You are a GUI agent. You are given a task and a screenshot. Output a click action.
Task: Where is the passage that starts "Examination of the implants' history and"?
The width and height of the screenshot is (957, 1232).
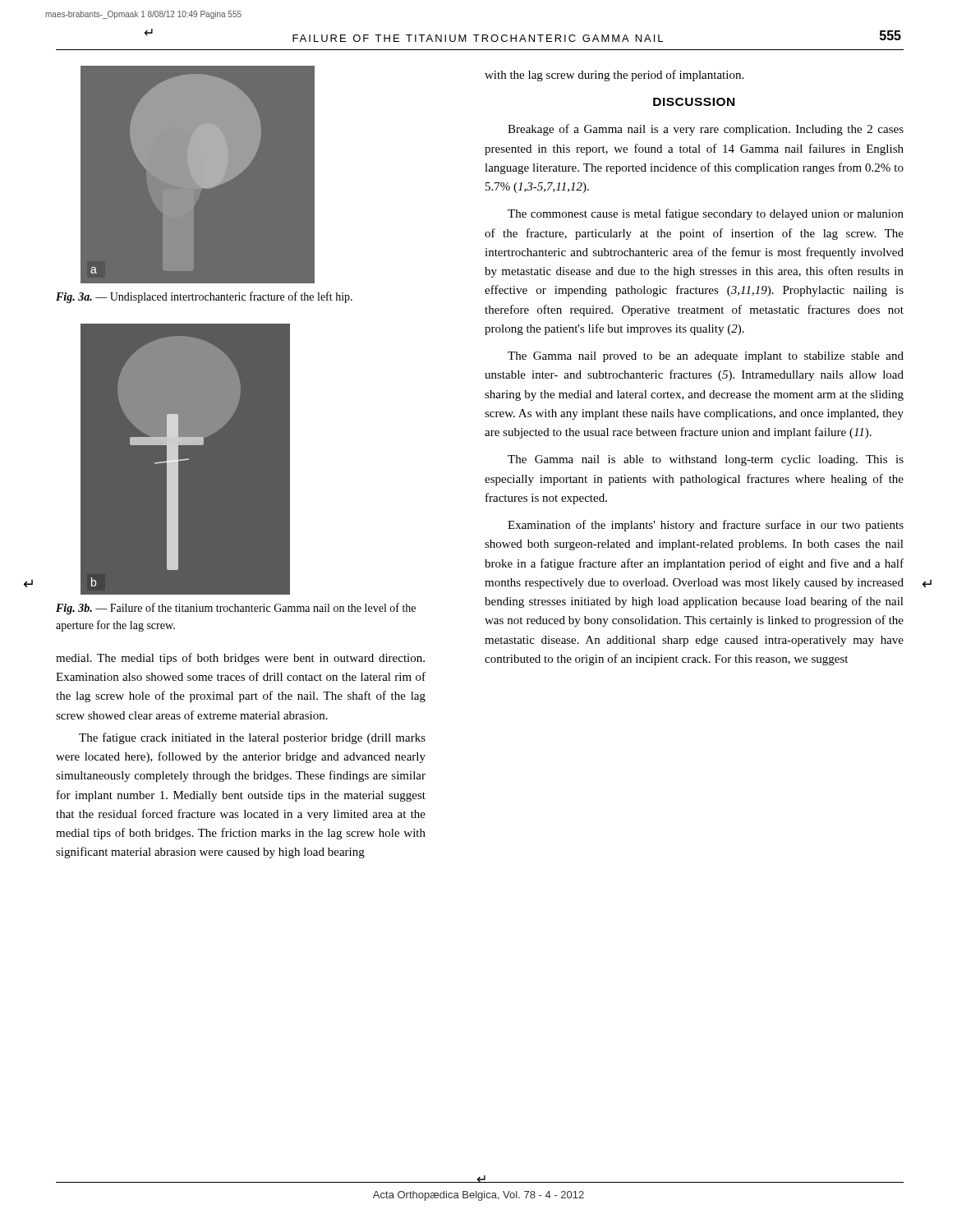[x=694, y=592]
